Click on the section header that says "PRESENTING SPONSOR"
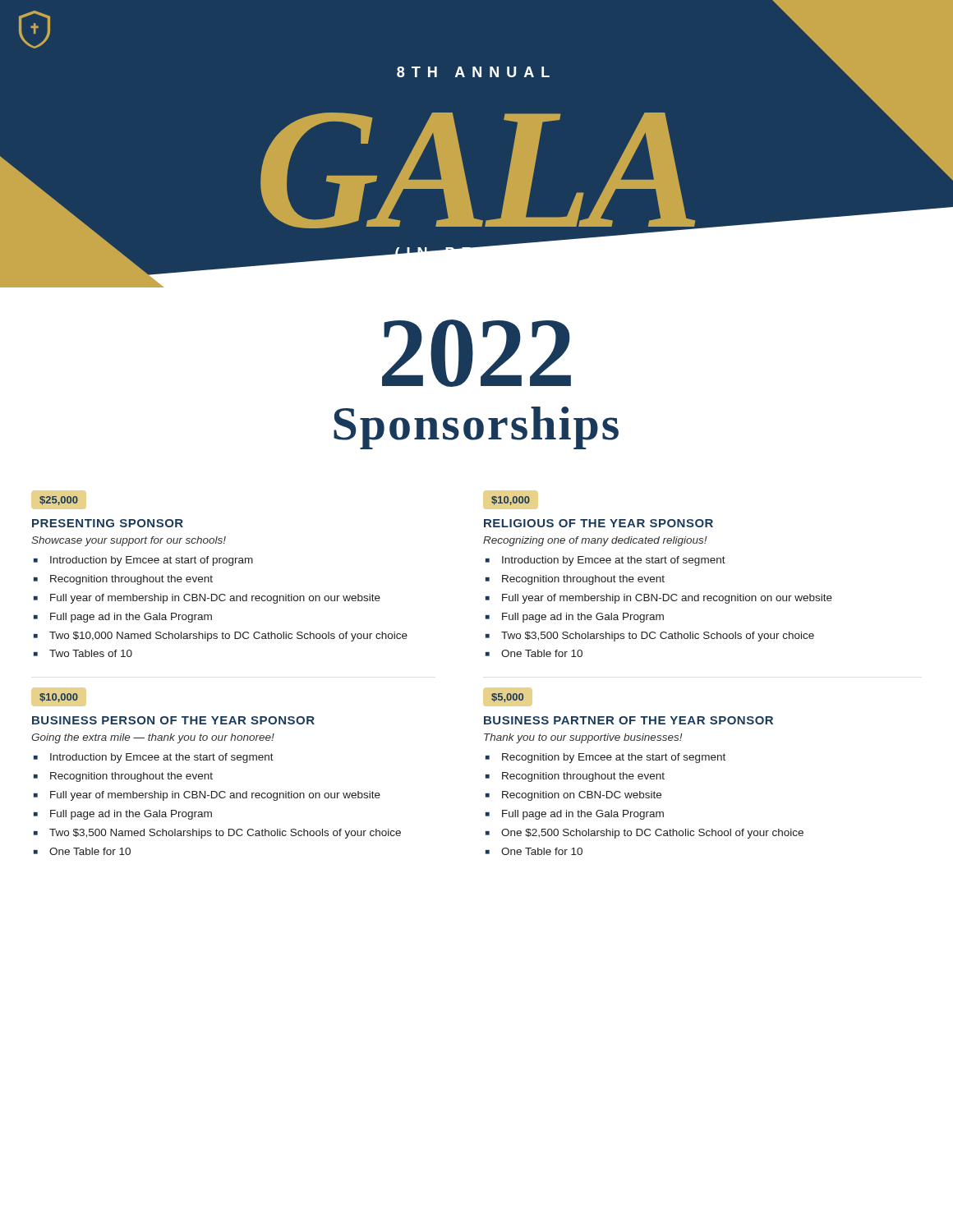Screen dimensions: 1232x953 [107, 523]
